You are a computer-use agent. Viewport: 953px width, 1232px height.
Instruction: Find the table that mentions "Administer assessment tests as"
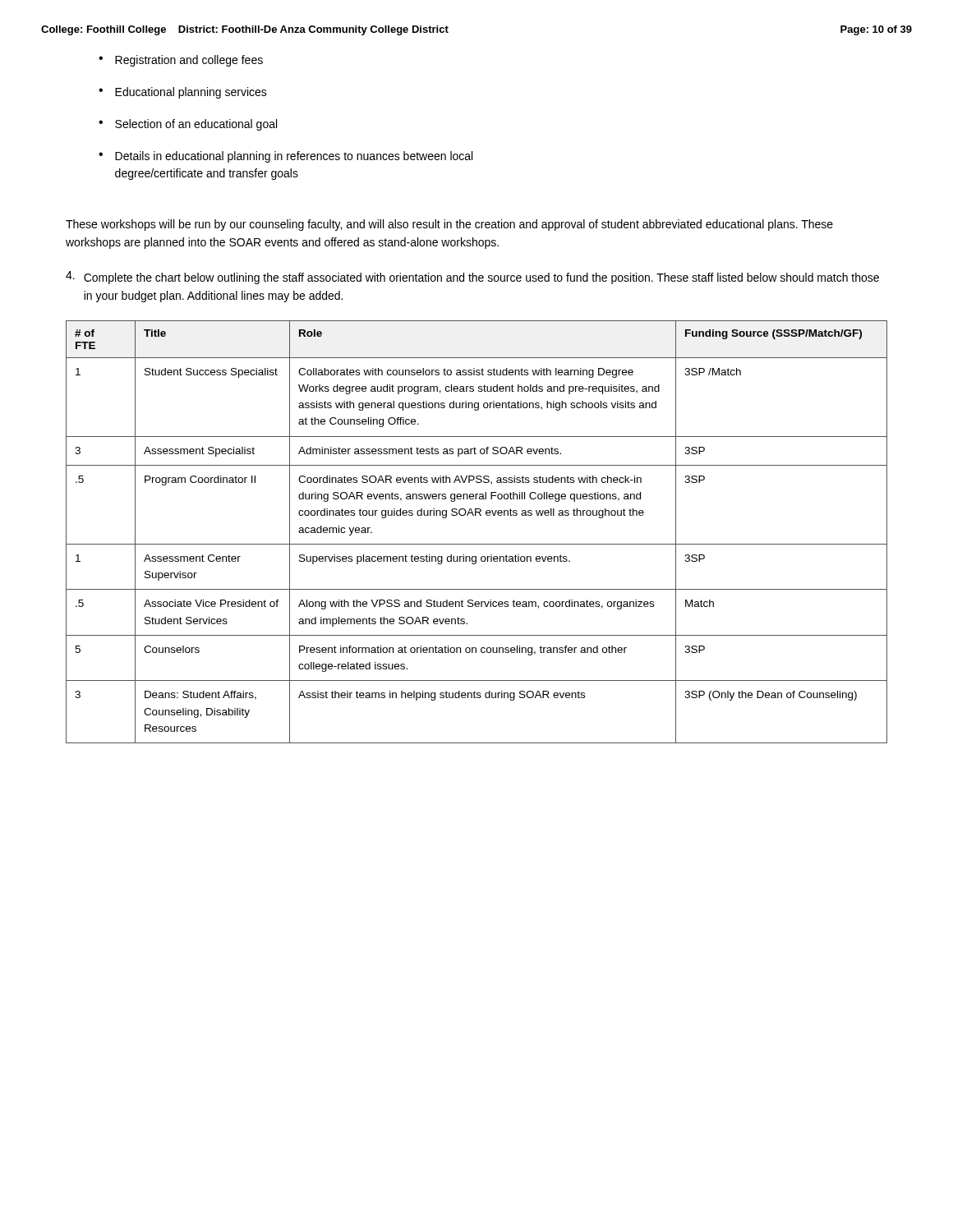476,532
